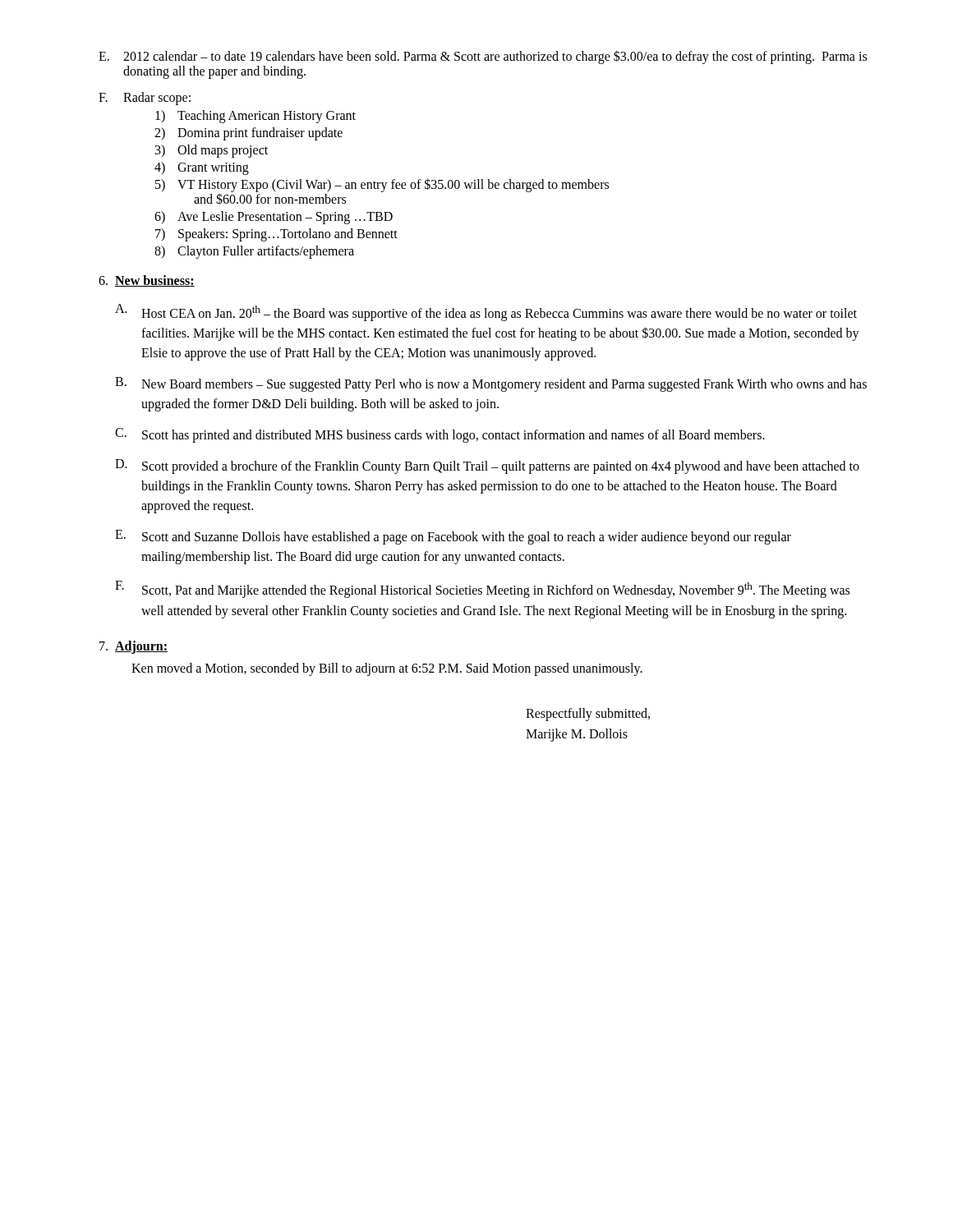This screenshot has height=1232, width=953.
Task: Find the region starting "B. New Board members –"
Action: tap(493, 394)
